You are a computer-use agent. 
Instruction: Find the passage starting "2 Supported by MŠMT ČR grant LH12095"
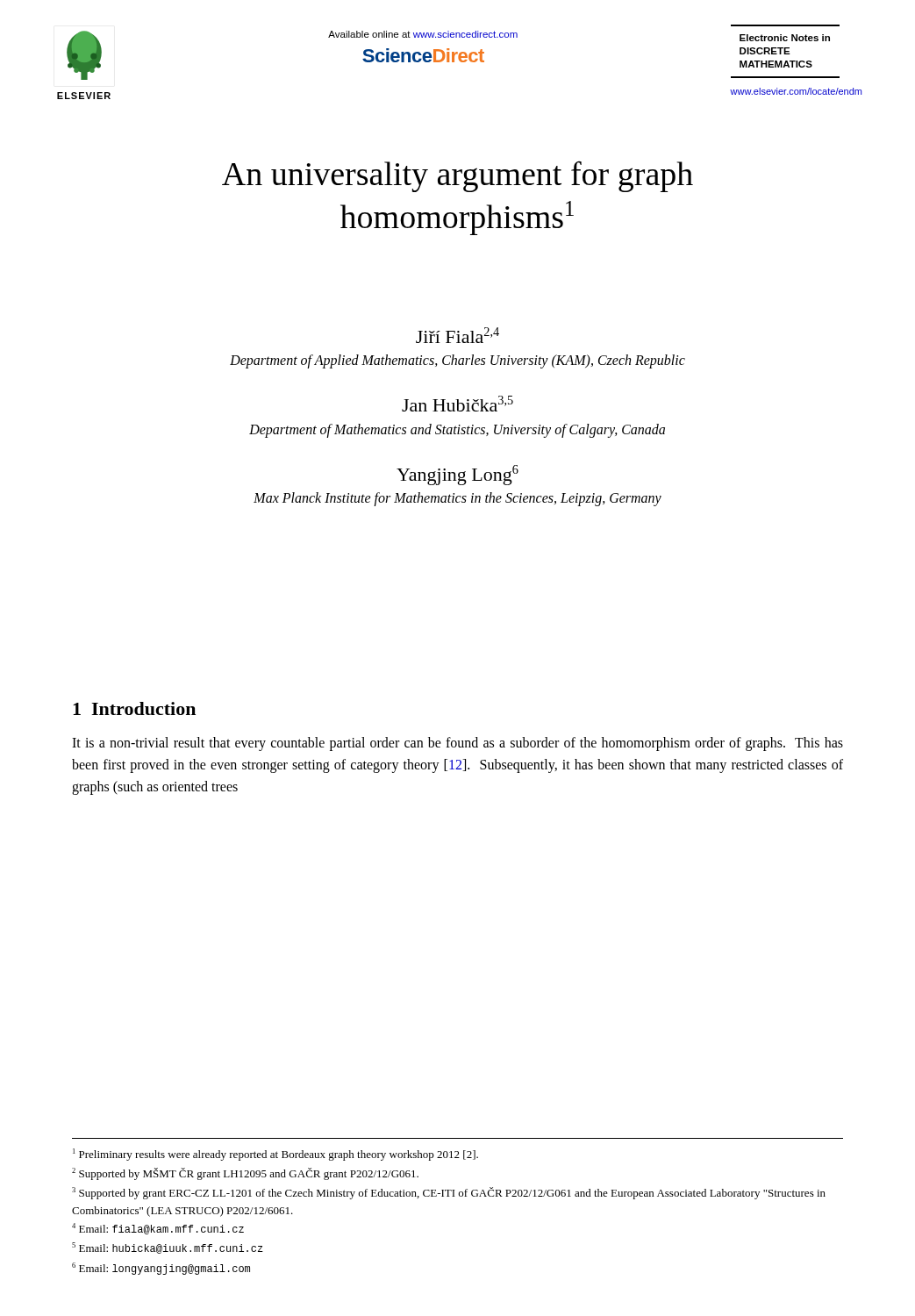(x=246, y=1173)
